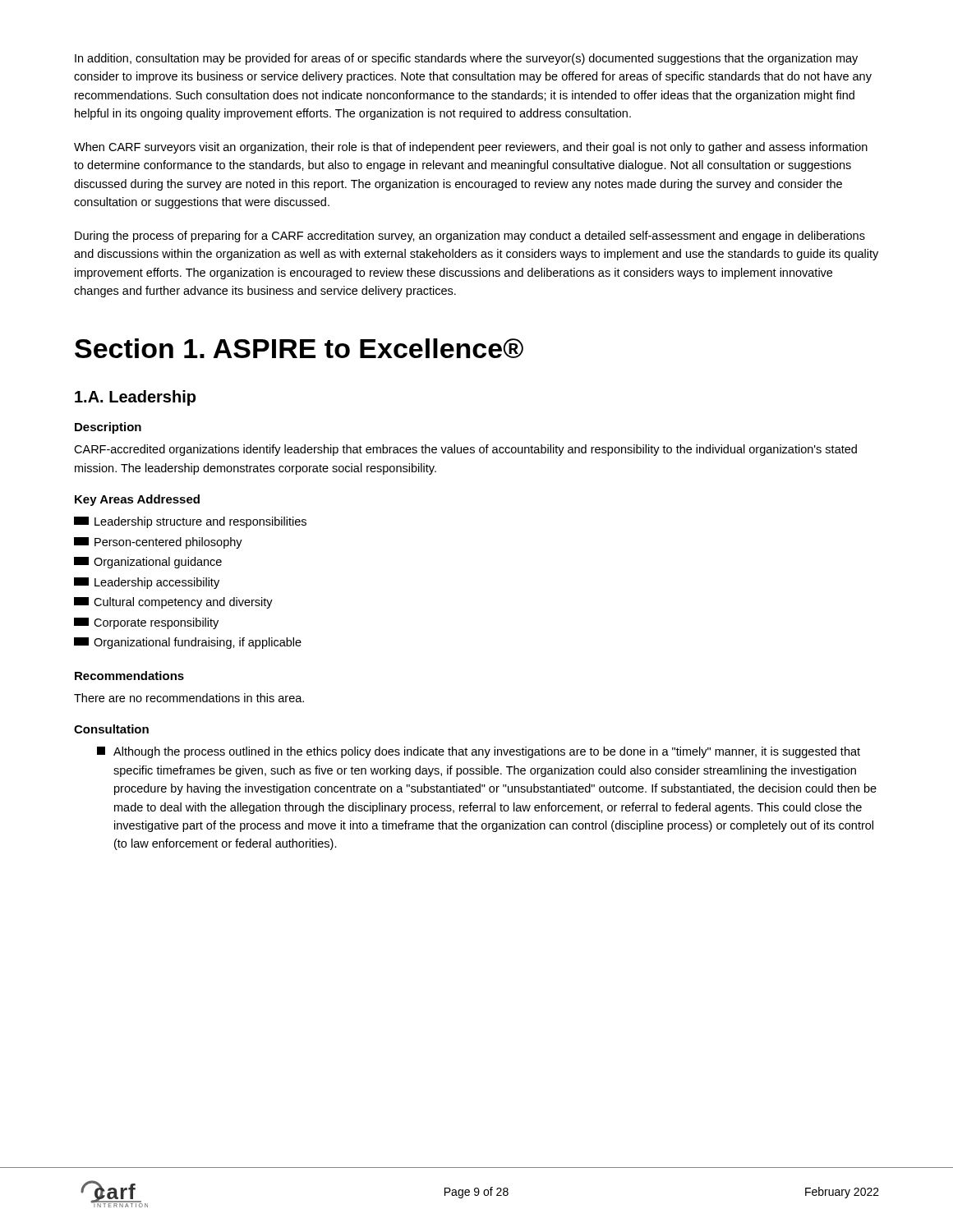Image resolution: width=953 pixels, height=1232 pixels.
Task: Where is the section header that starts "Section 1. ASPIRE to"?
Action: 299,348
